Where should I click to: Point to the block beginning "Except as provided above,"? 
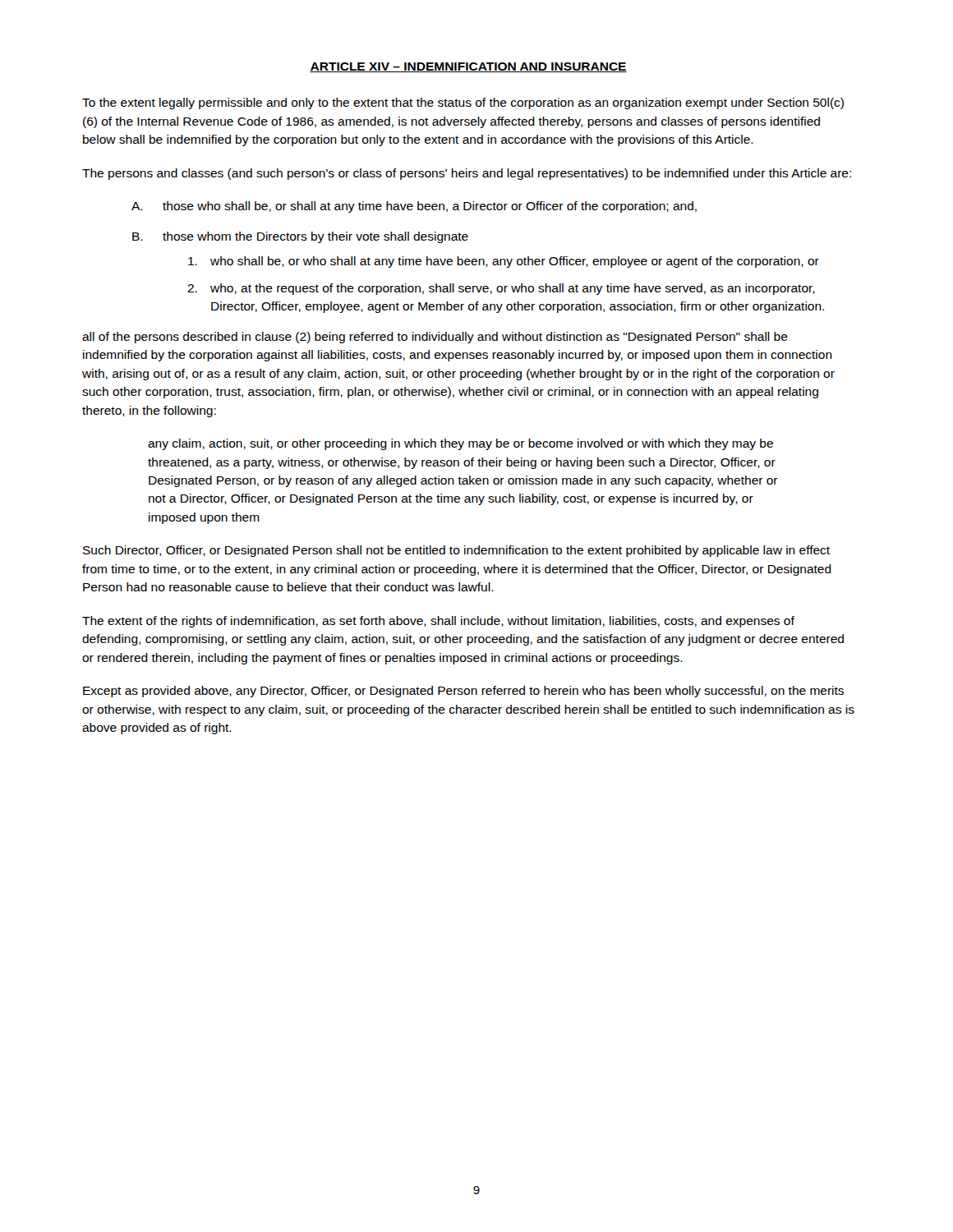pos(468,709)
